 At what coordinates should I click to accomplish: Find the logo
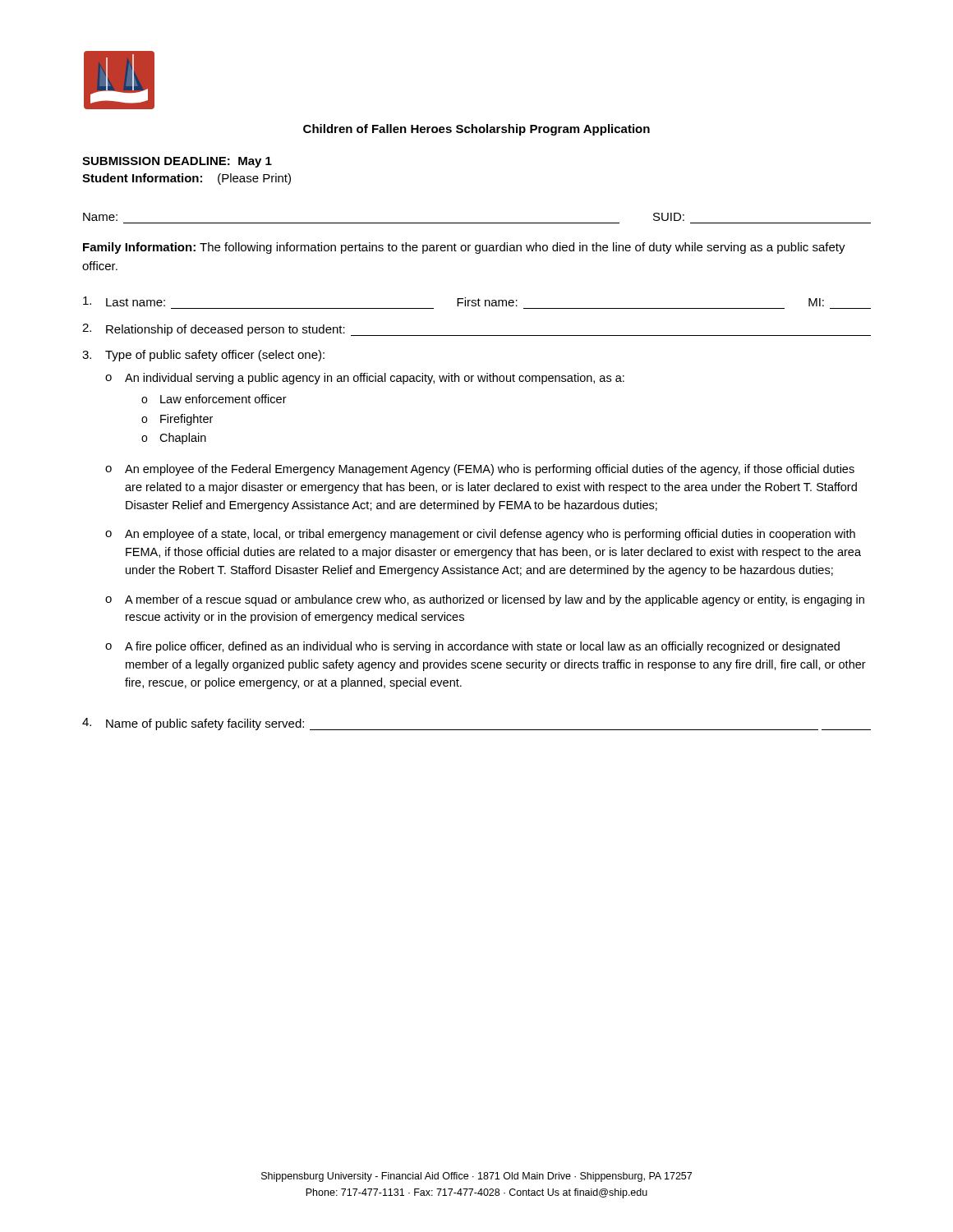(x=476, y=81)
